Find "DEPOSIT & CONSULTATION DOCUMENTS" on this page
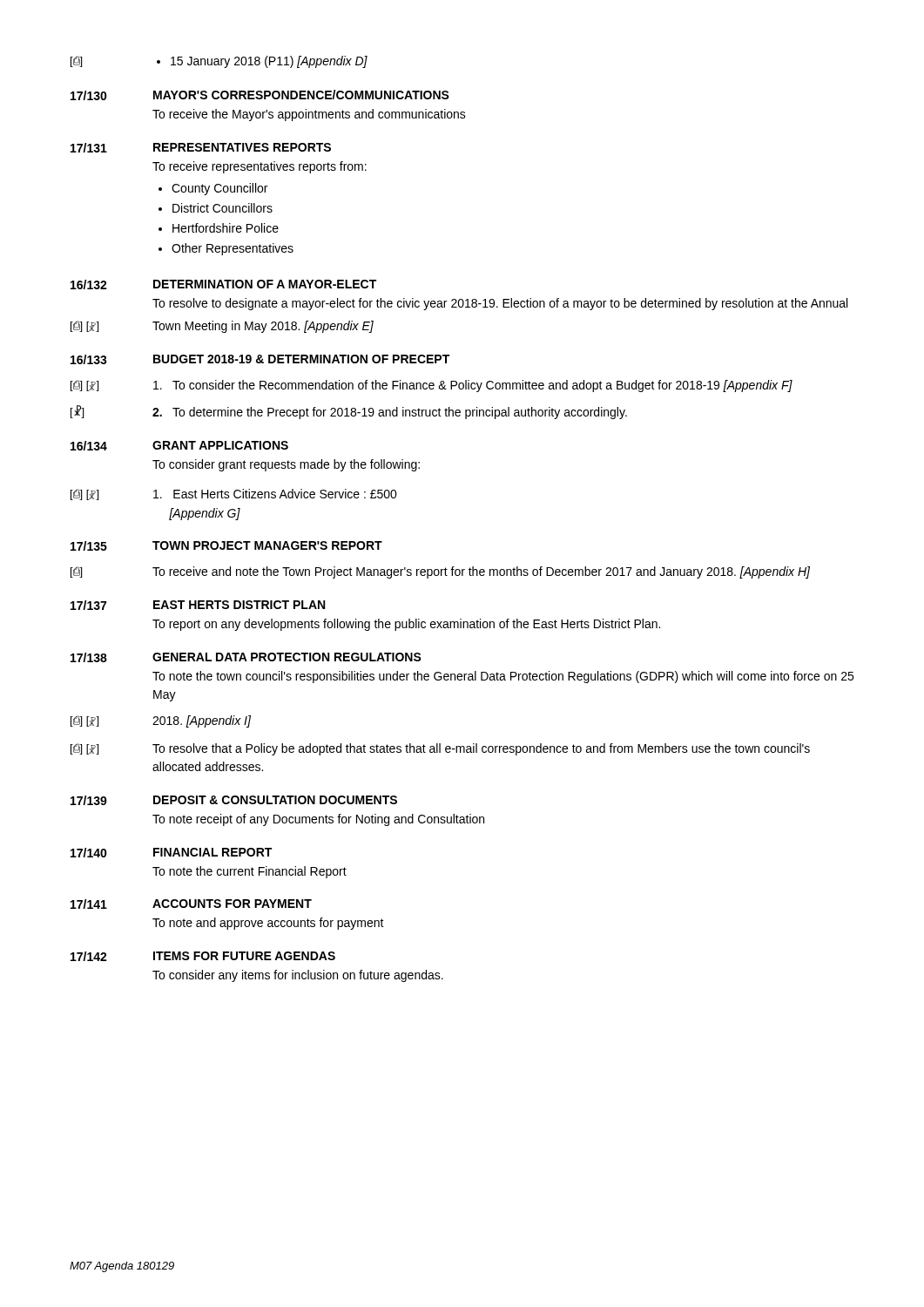The height and width of the screenshot is (1307, 924). point(275,800)
